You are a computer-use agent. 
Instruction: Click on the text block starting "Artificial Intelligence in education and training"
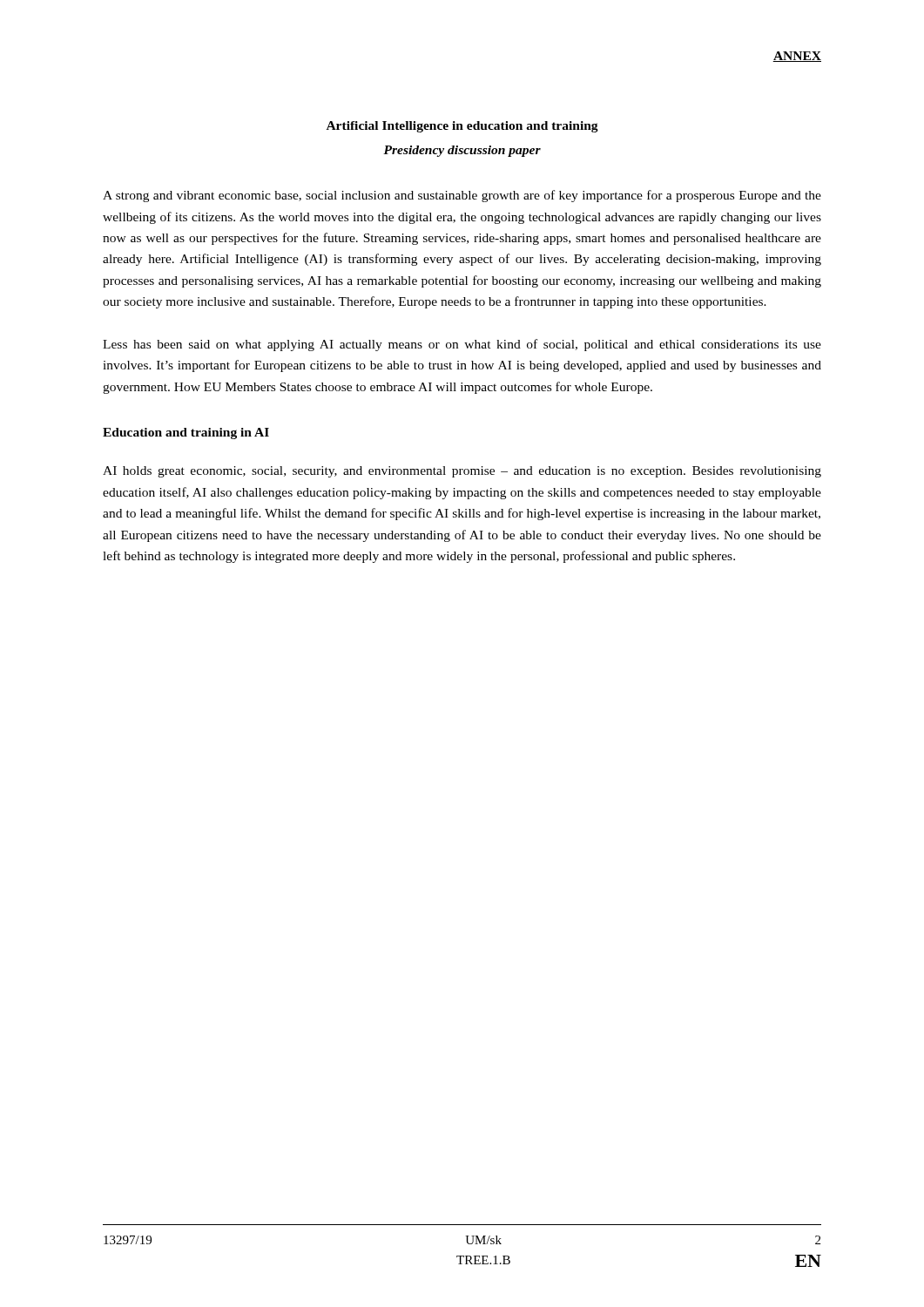462,125
